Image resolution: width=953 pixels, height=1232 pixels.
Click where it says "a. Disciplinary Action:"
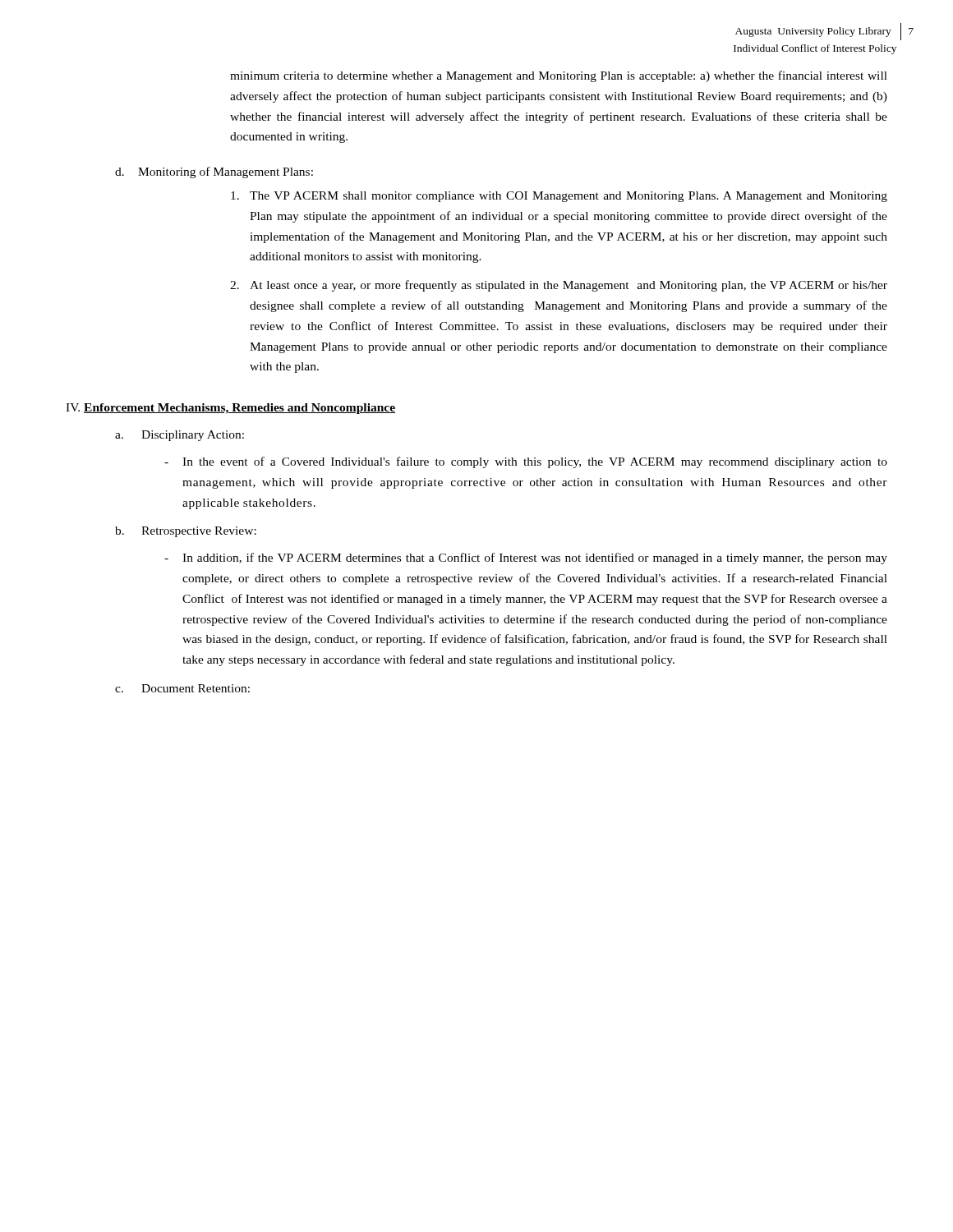(x=180, y=435)
